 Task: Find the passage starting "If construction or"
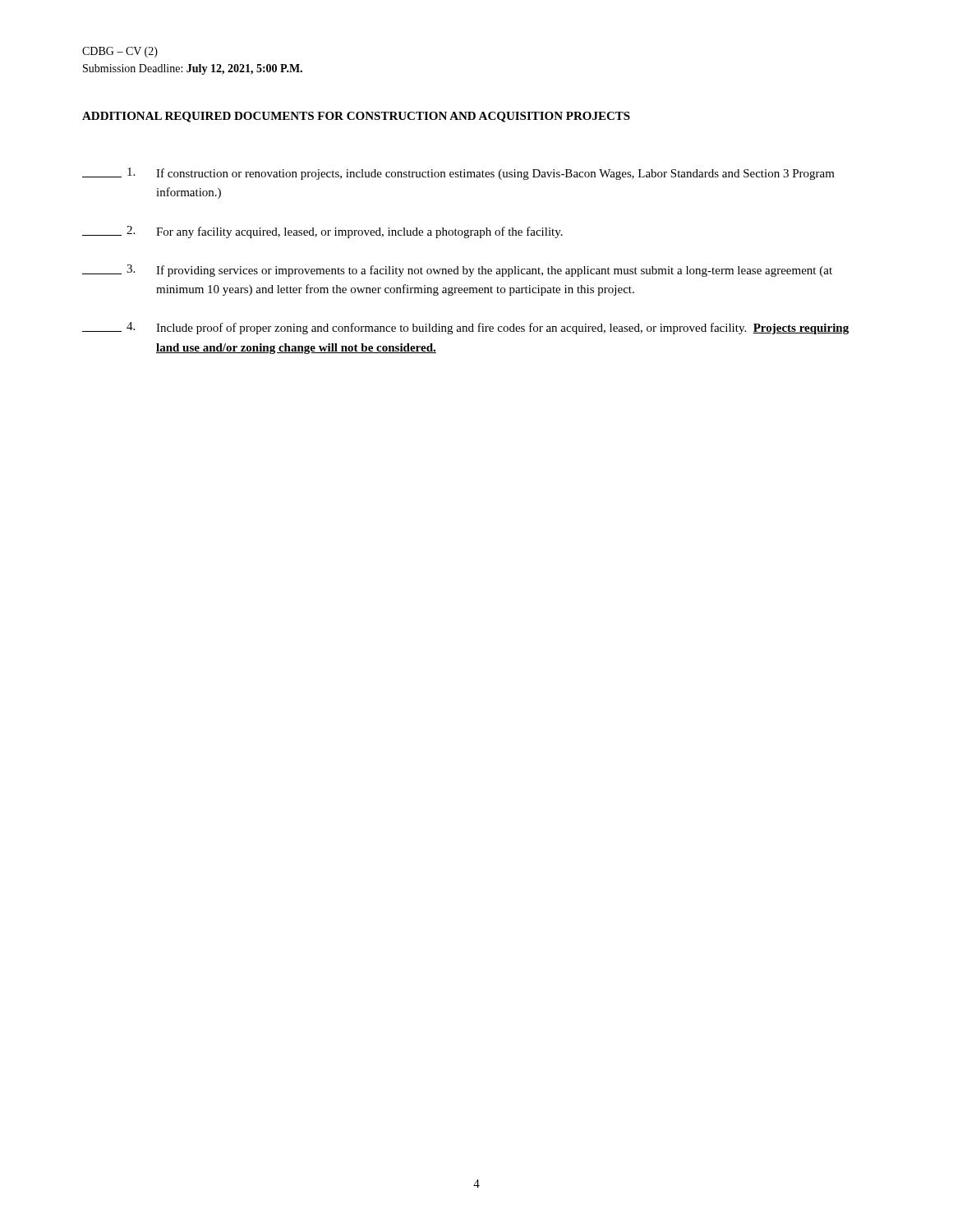(476, 183)
